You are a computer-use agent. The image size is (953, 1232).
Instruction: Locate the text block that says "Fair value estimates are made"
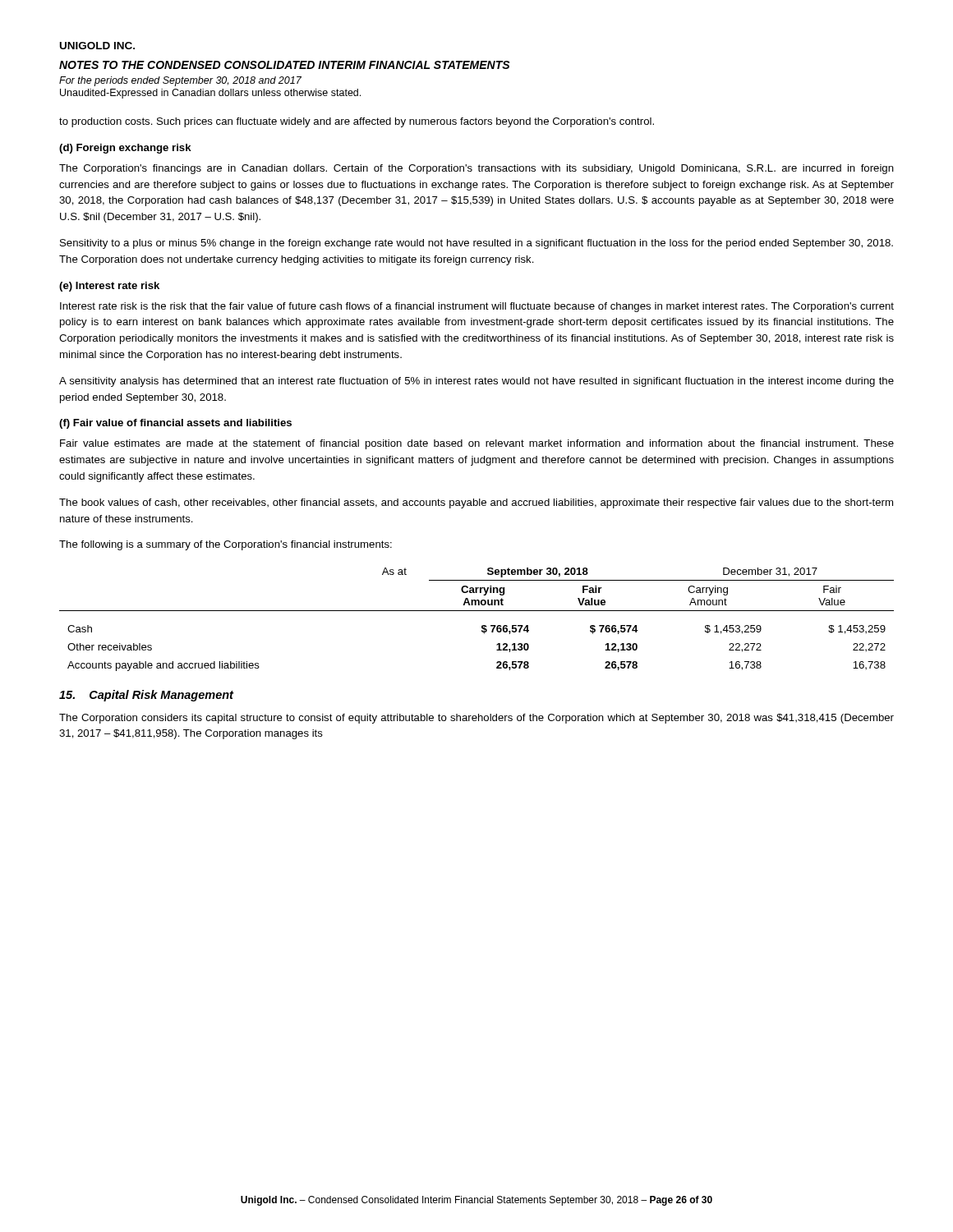[x=476, y=460]
